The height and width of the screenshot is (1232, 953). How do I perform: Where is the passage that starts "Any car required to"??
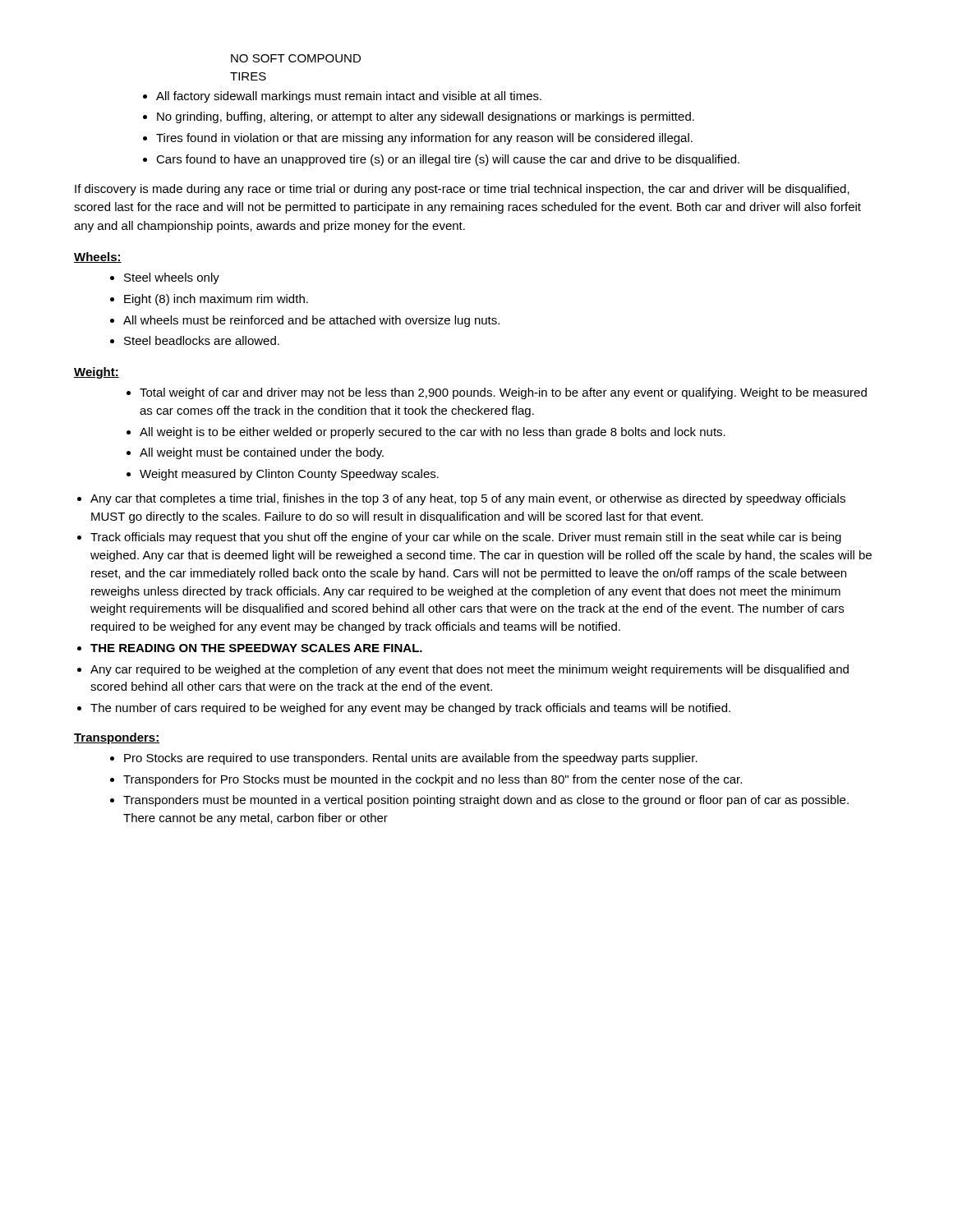coord(485,678)
